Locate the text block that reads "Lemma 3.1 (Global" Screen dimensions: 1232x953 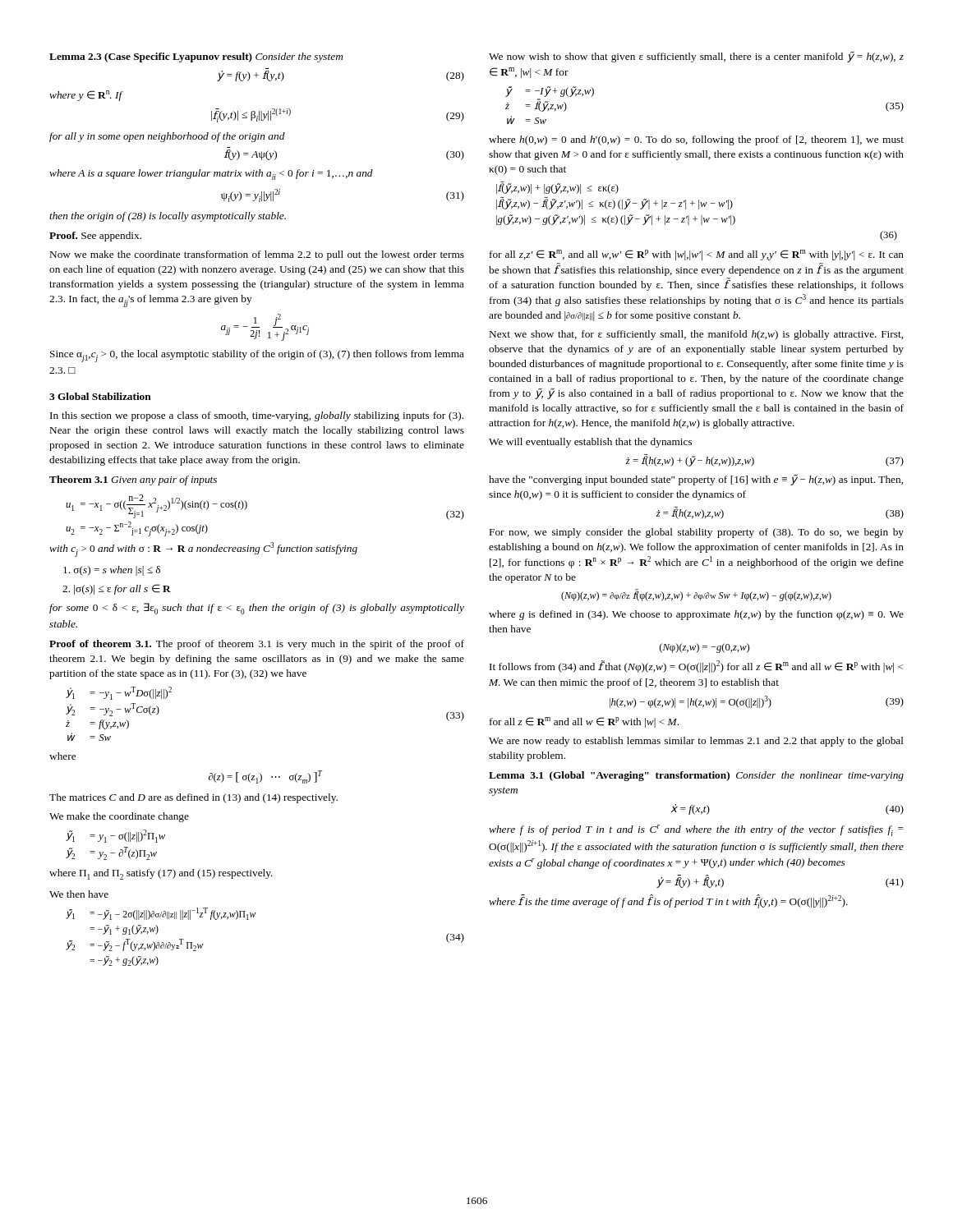696,840
